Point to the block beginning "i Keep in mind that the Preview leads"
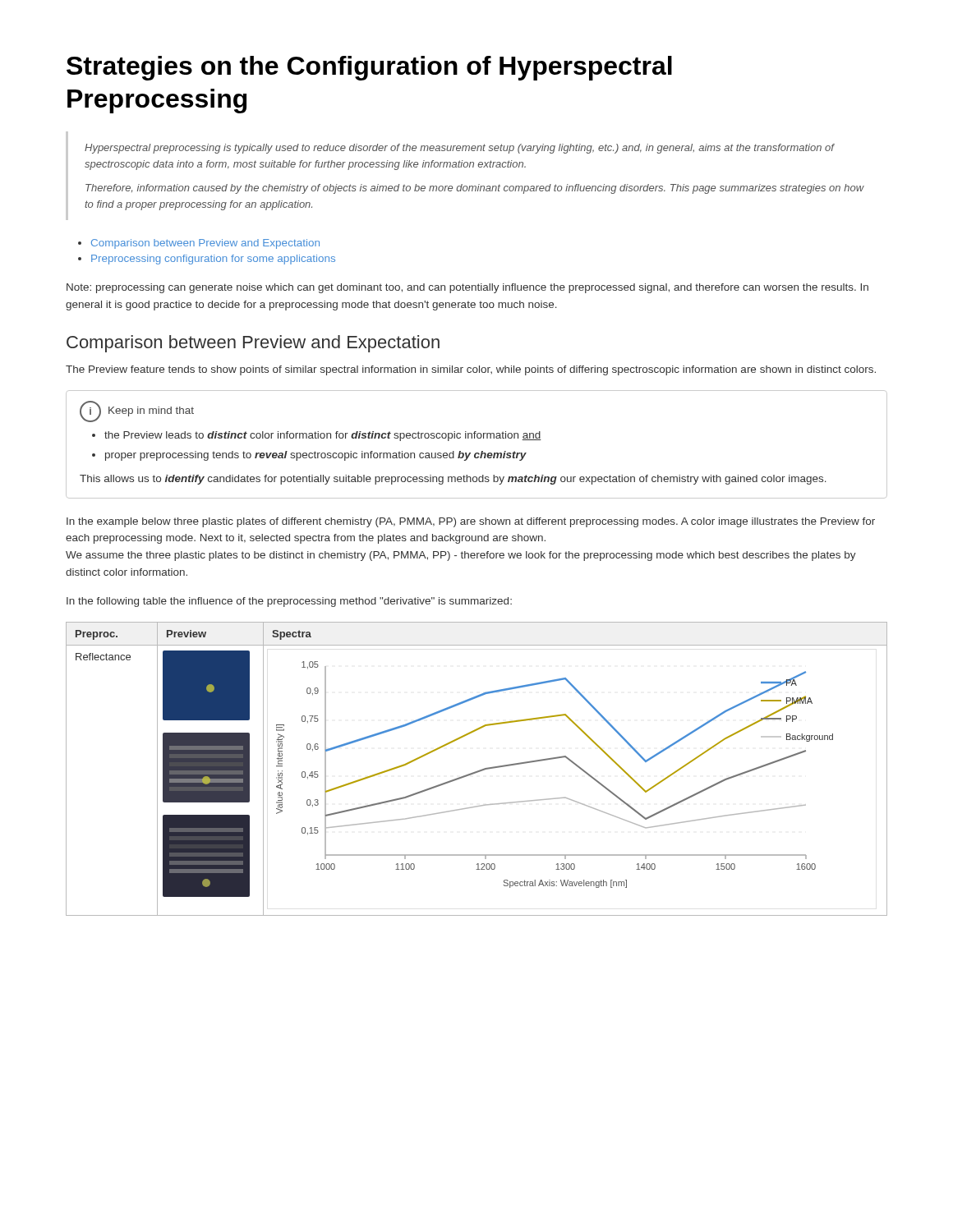 coord(476,444)
